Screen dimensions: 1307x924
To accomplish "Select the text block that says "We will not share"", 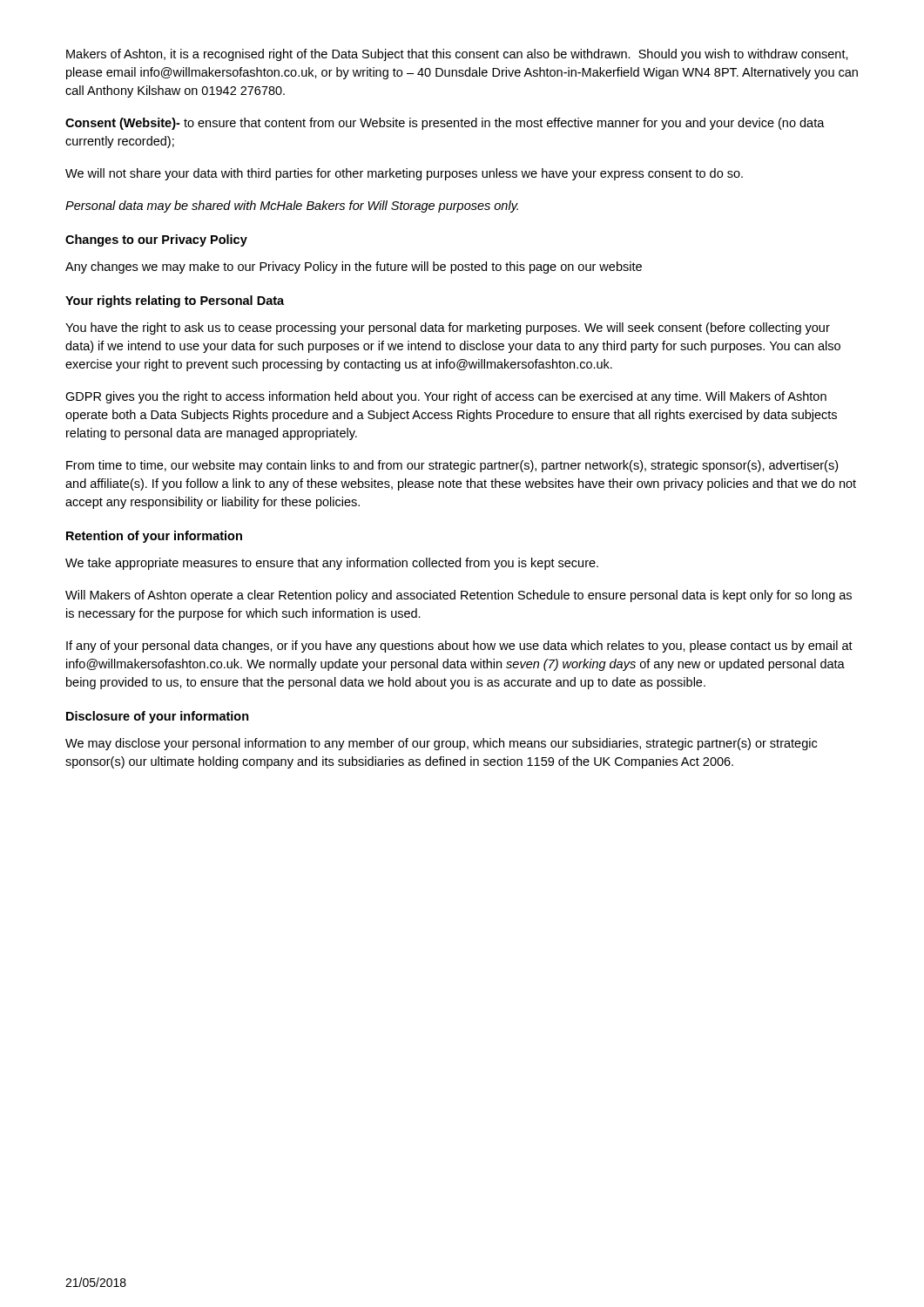I will [x=405, y=174].
